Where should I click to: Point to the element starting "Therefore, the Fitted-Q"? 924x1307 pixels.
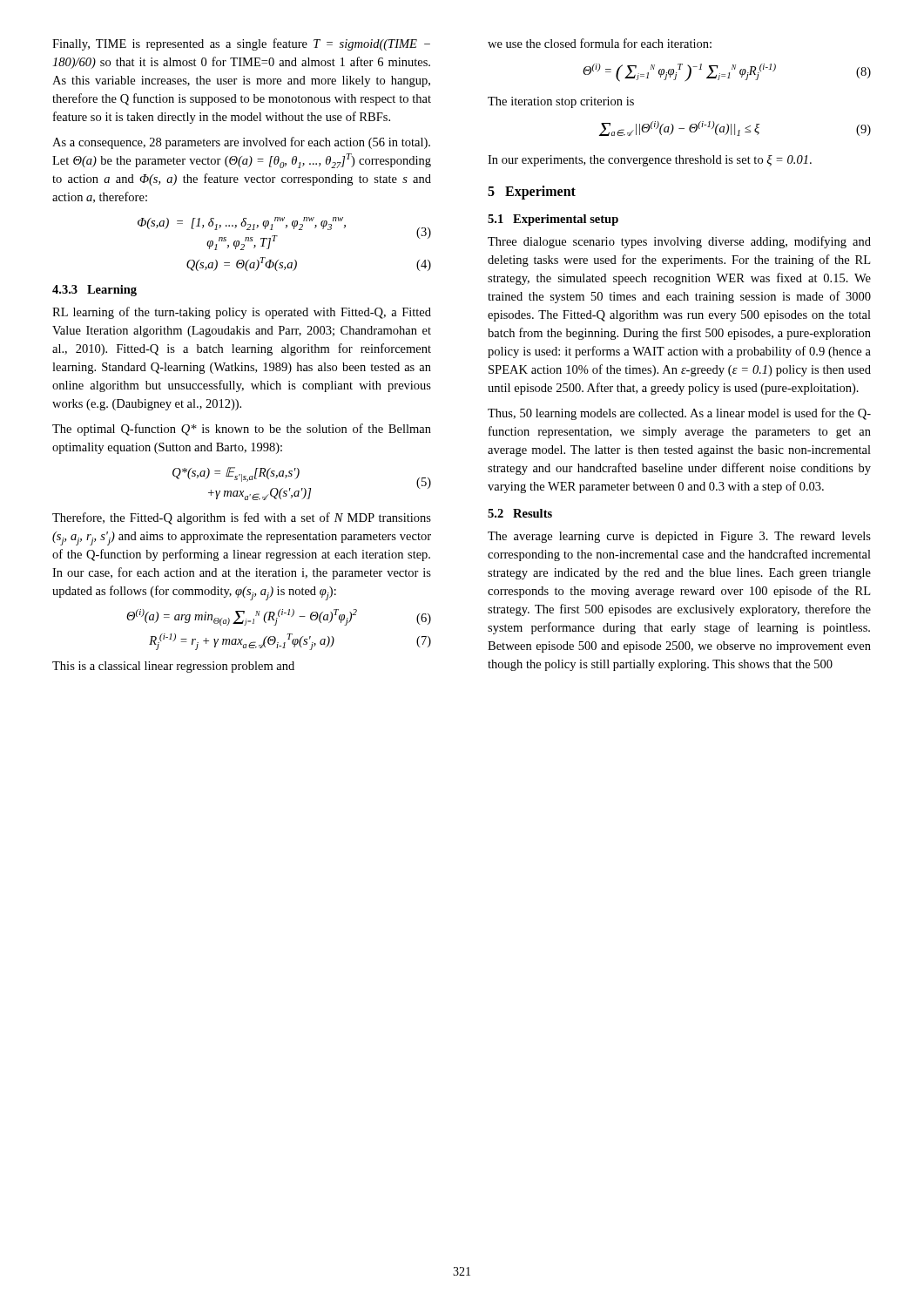(x=242, y=555)
